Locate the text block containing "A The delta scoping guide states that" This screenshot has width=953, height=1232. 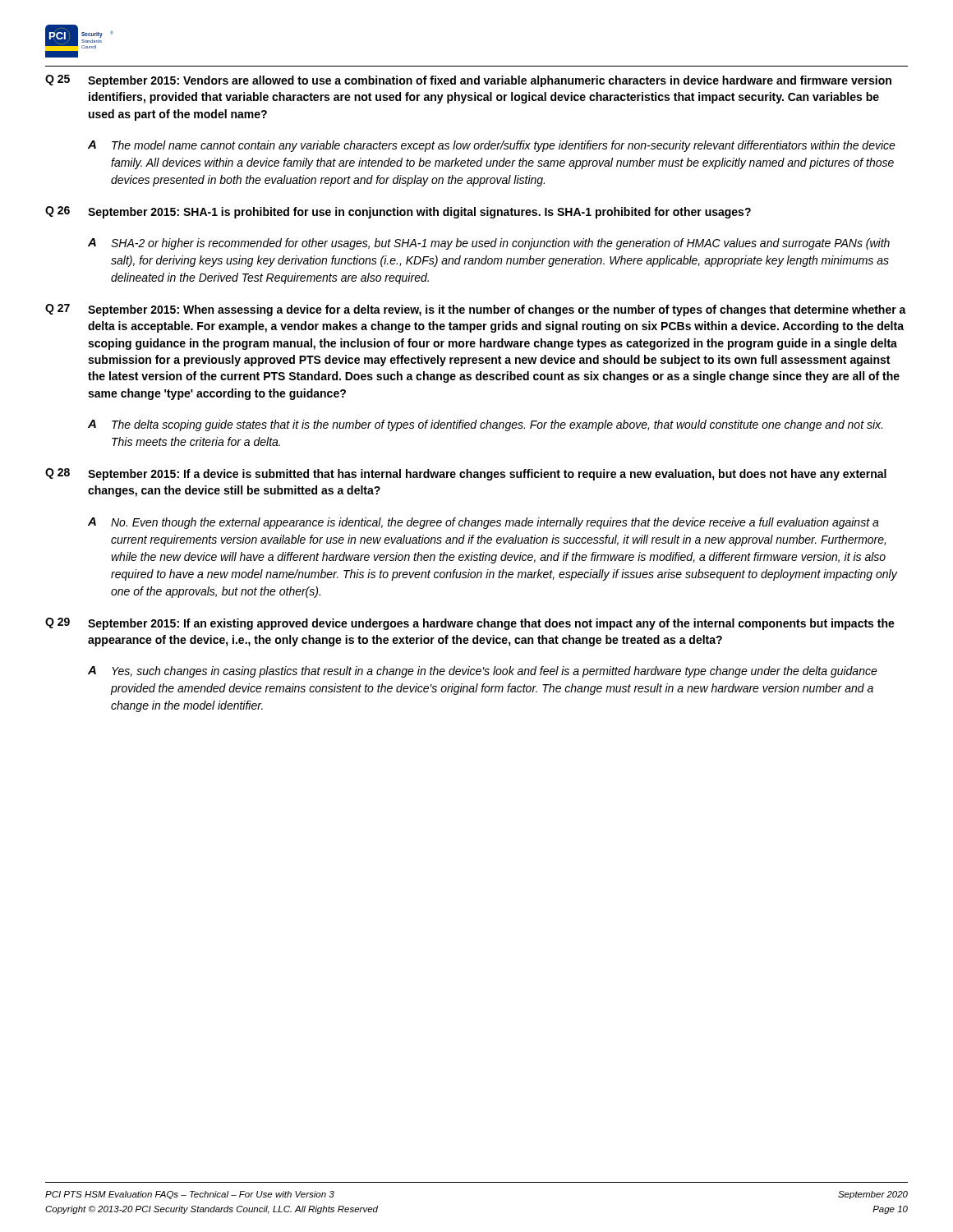coord(498,434)
